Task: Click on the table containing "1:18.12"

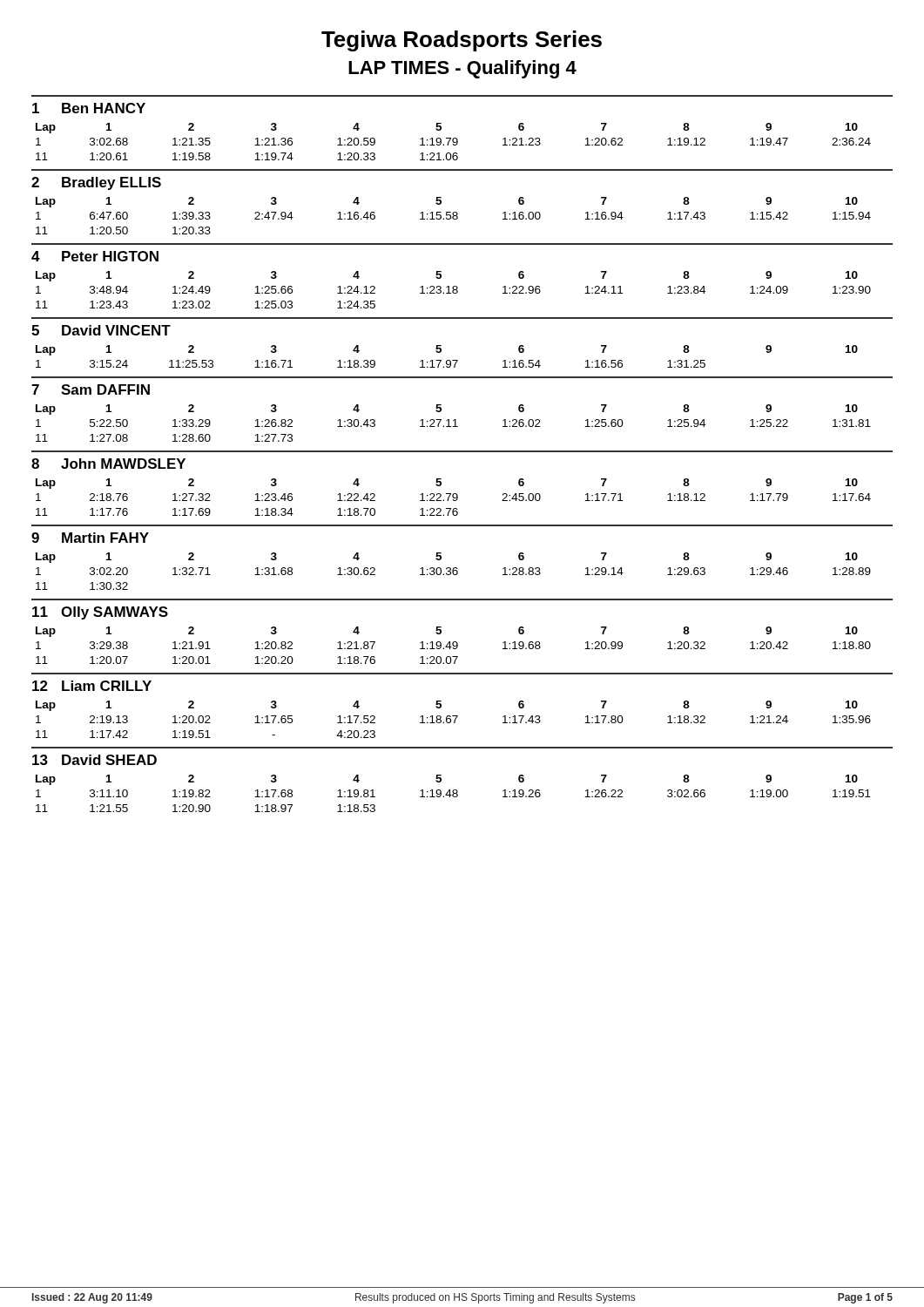Action: pos(462,497)
